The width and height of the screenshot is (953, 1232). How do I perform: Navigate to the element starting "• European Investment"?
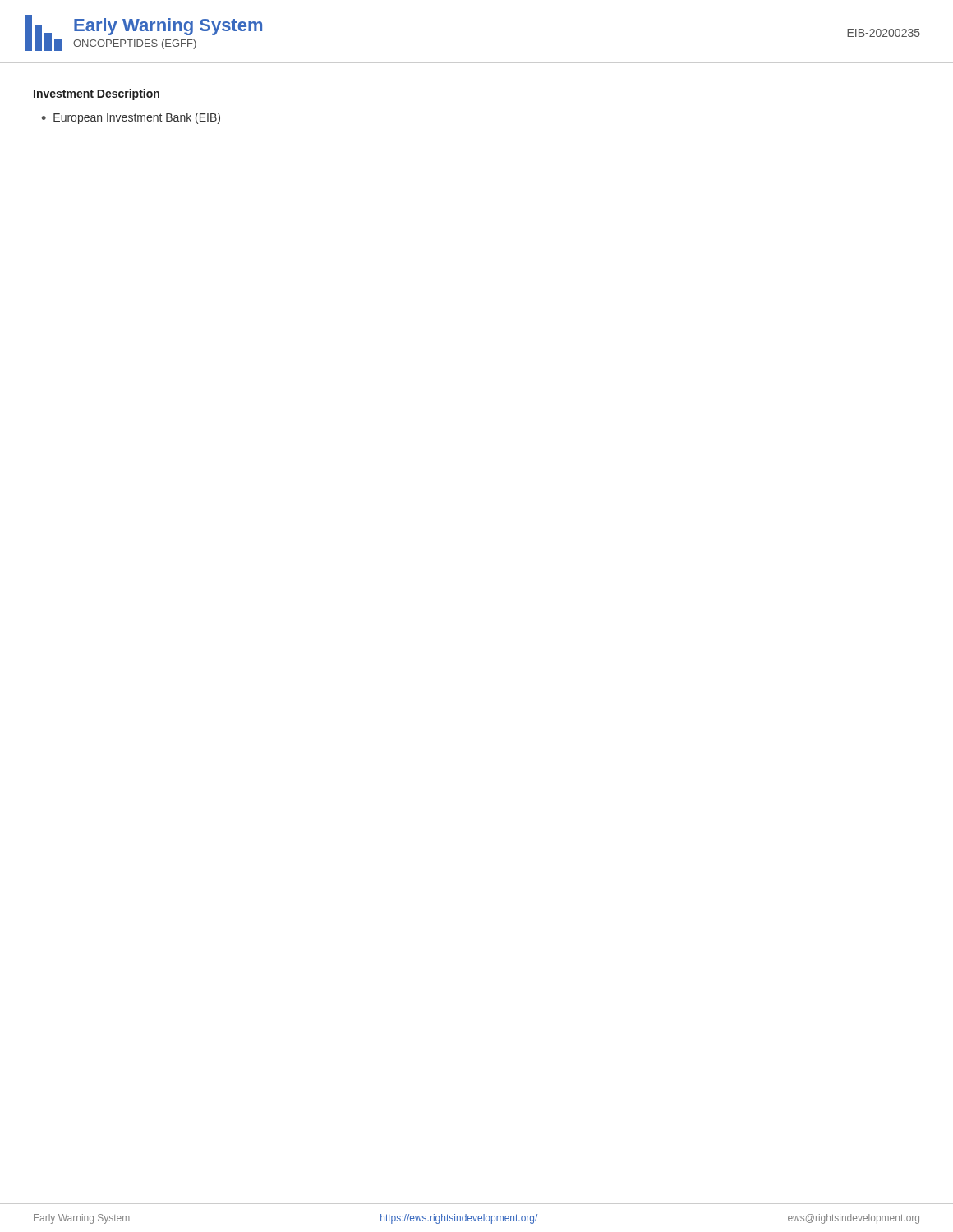pos(131,118)
